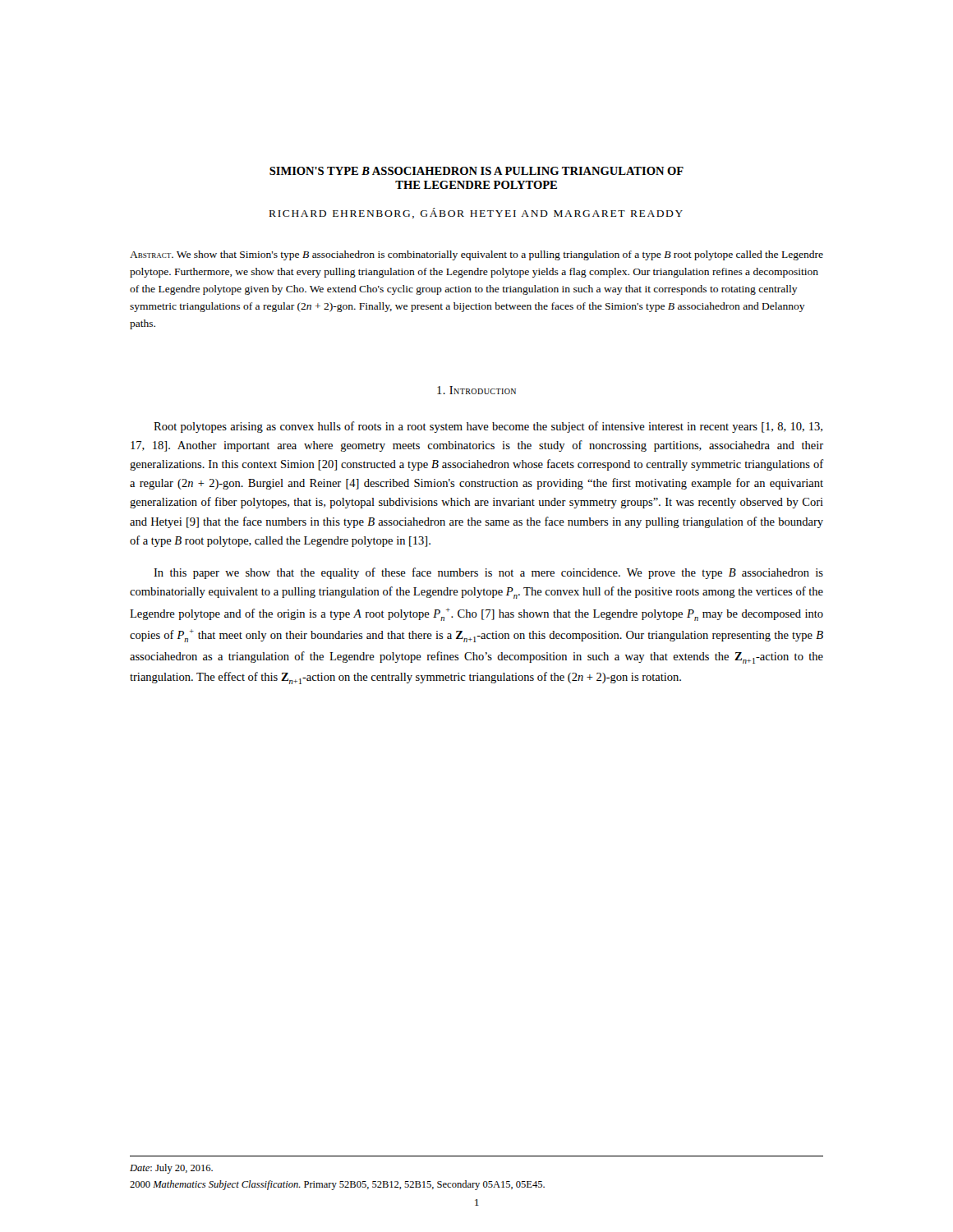Find "1. Introduction" on this page

tap(476, 390)
